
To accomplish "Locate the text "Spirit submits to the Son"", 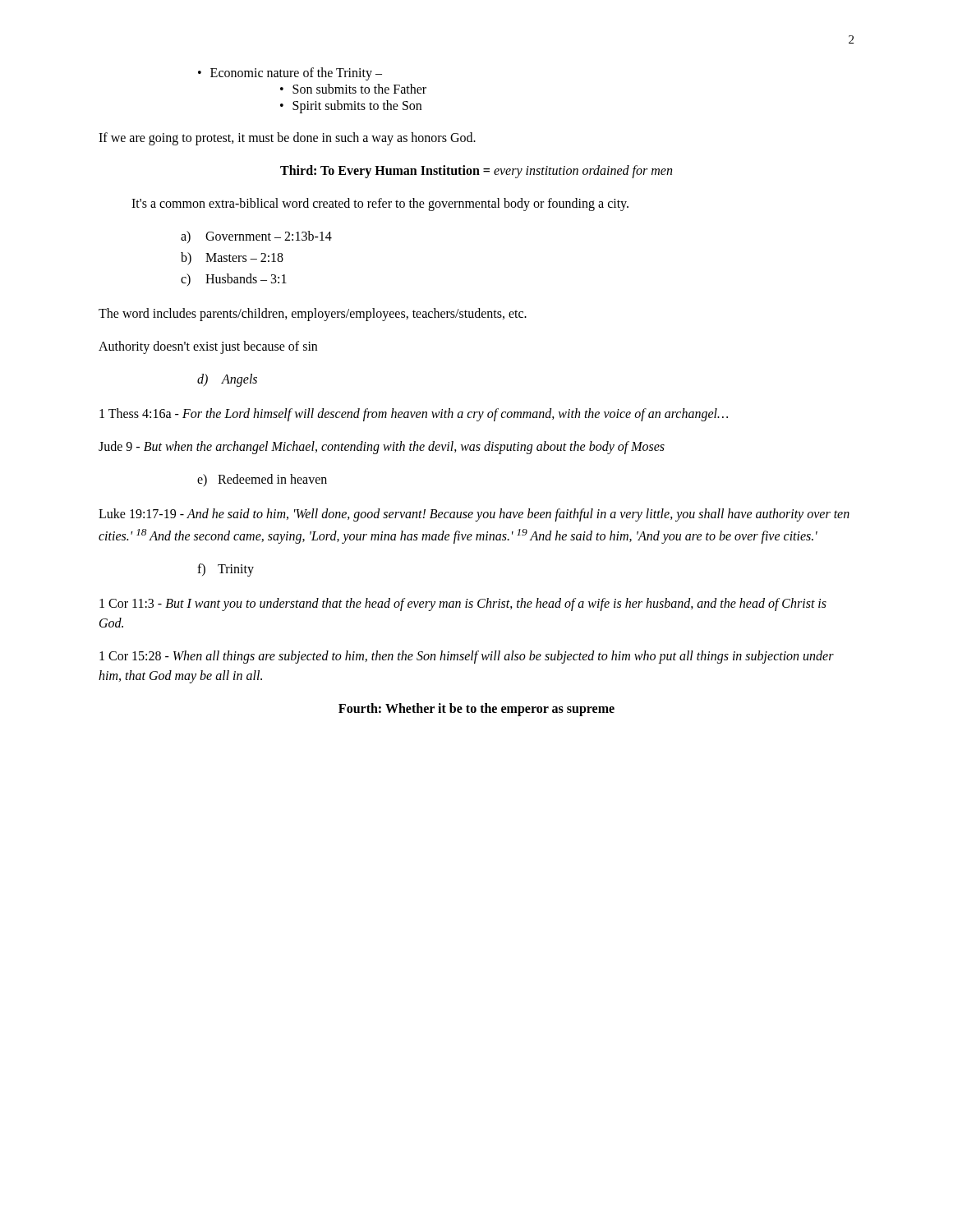I will pos(357,106).
